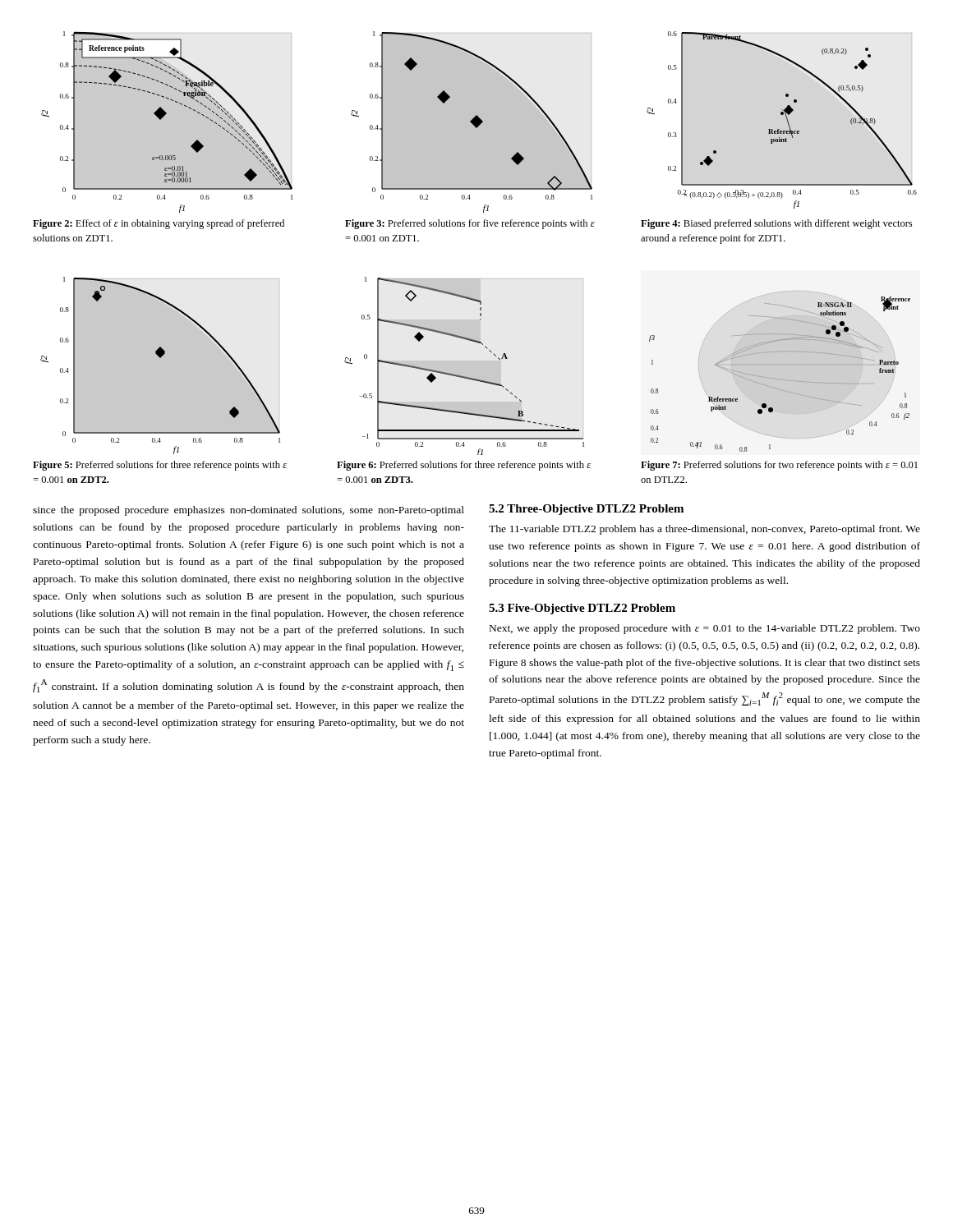Navigate to the text starting "Figure 4: Biased"
Viewport: 953px width, 1232px height.
click(x=777, y=231)
